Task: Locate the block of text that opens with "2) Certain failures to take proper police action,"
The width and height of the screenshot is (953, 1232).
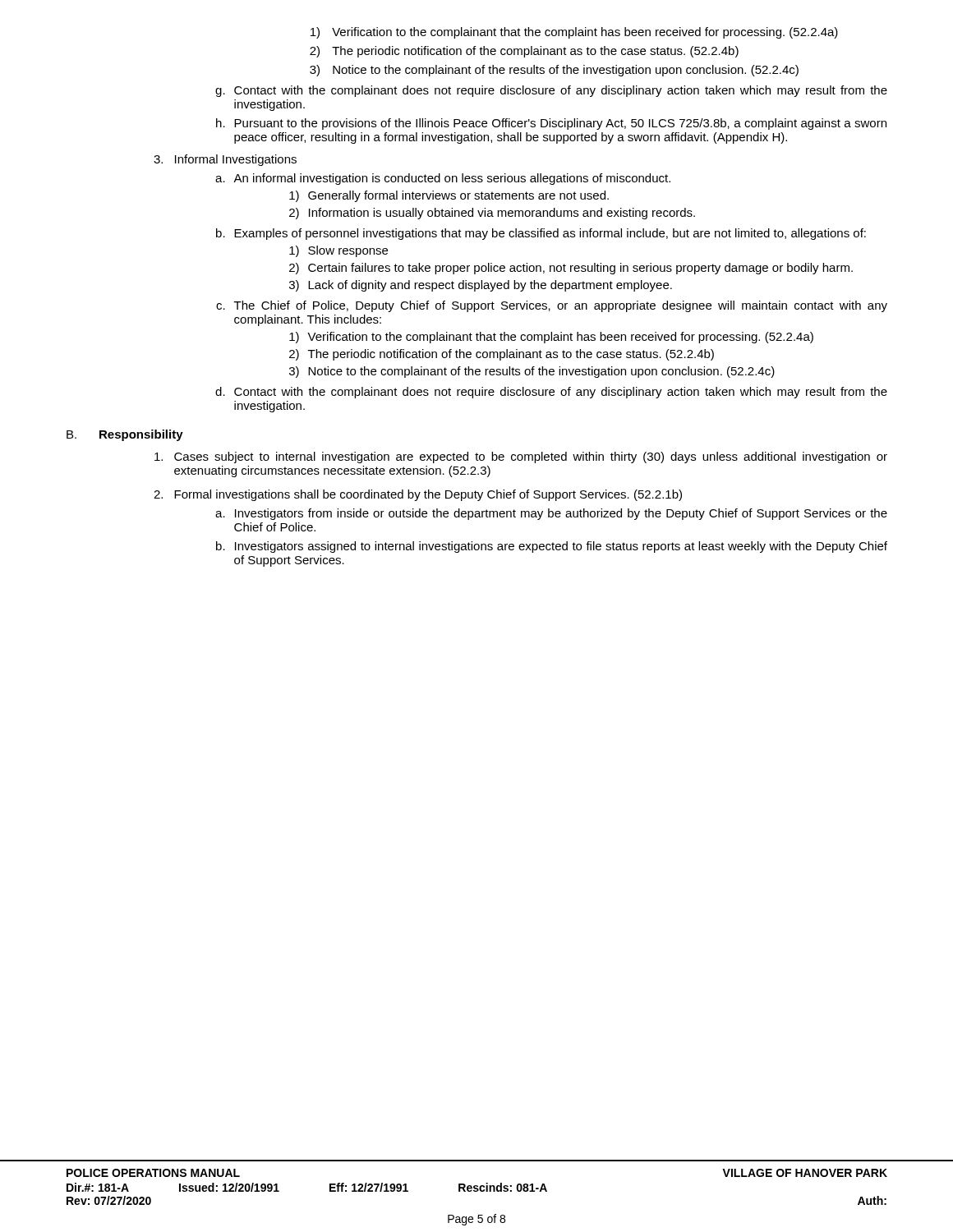Action: 579,267
